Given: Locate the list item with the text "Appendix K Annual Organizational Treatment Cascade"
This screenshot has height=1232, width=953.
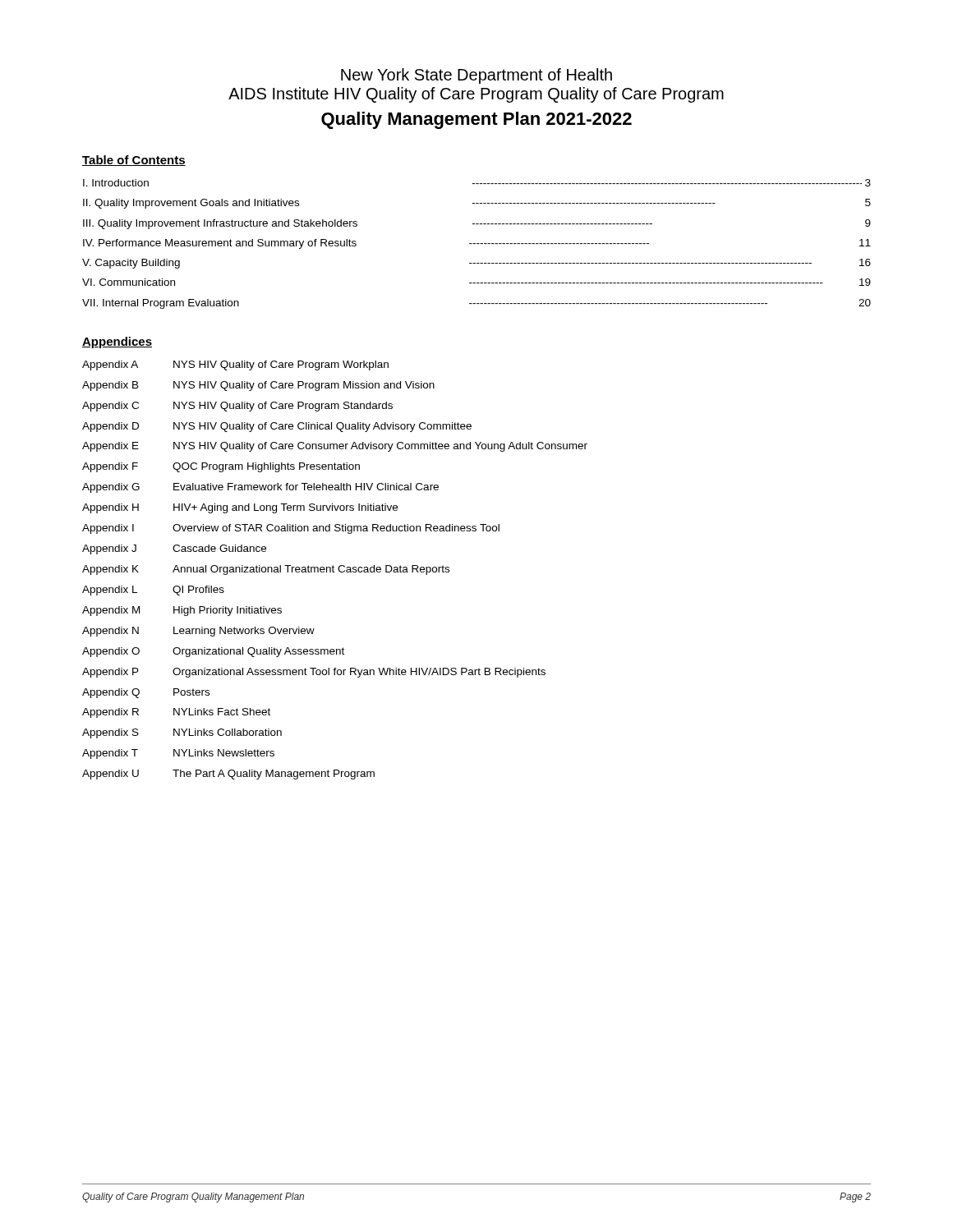Looking at the screenshot, I should point(266,570).
